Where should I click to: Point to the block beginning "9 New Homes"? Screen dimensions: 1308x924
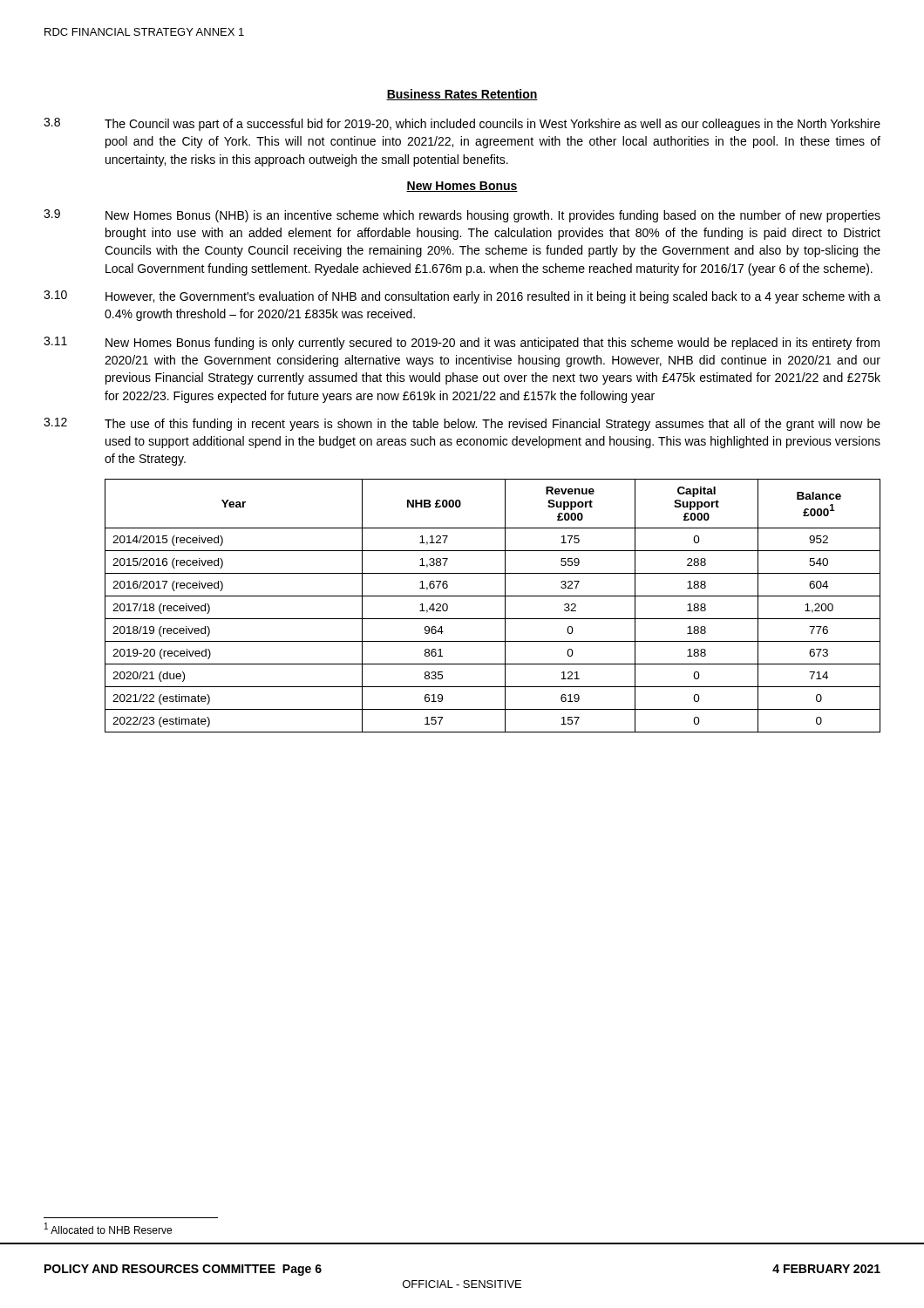(x=462, y=242)
